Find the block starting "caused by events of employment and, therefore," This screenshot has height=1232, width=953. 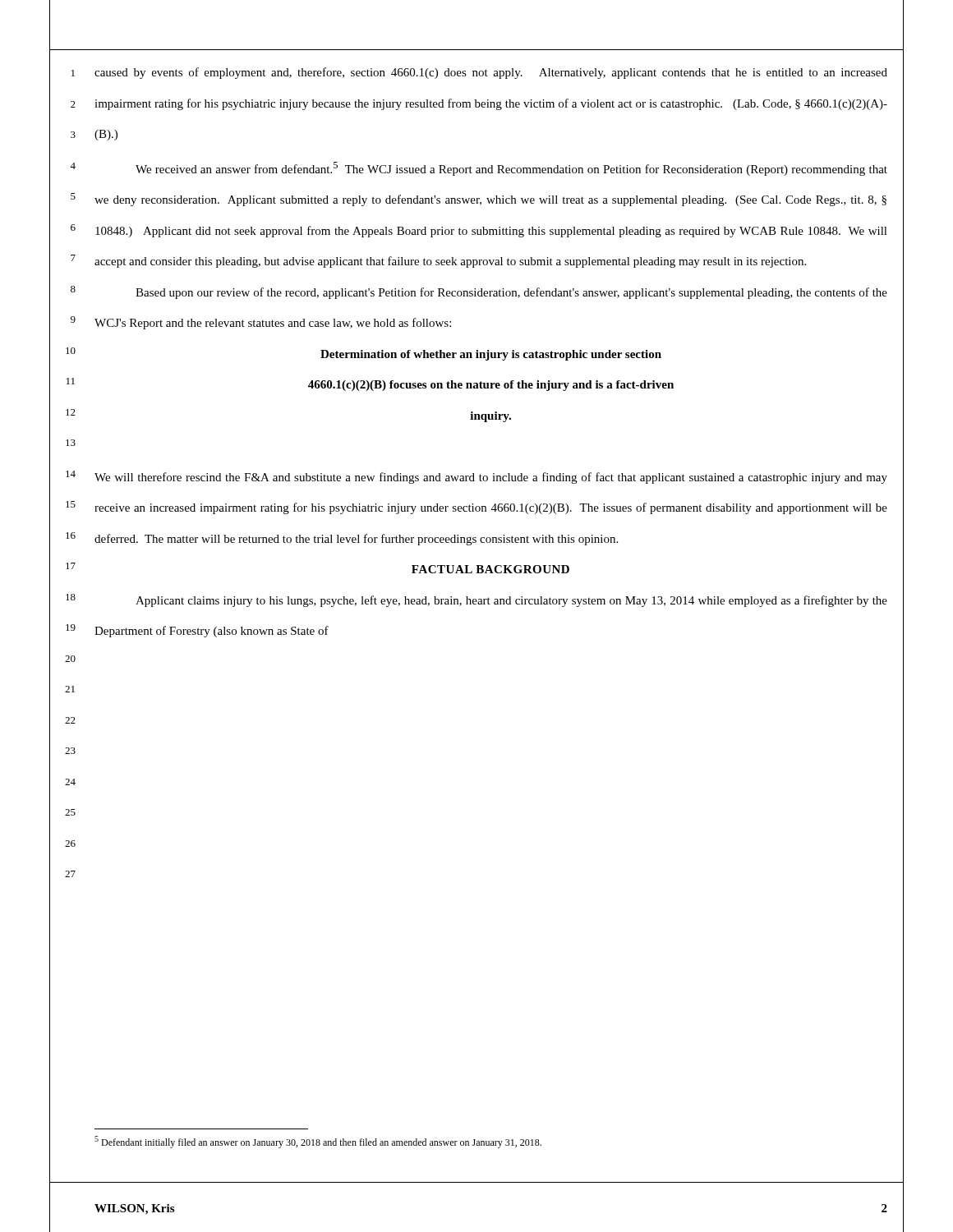click(491, 103)
